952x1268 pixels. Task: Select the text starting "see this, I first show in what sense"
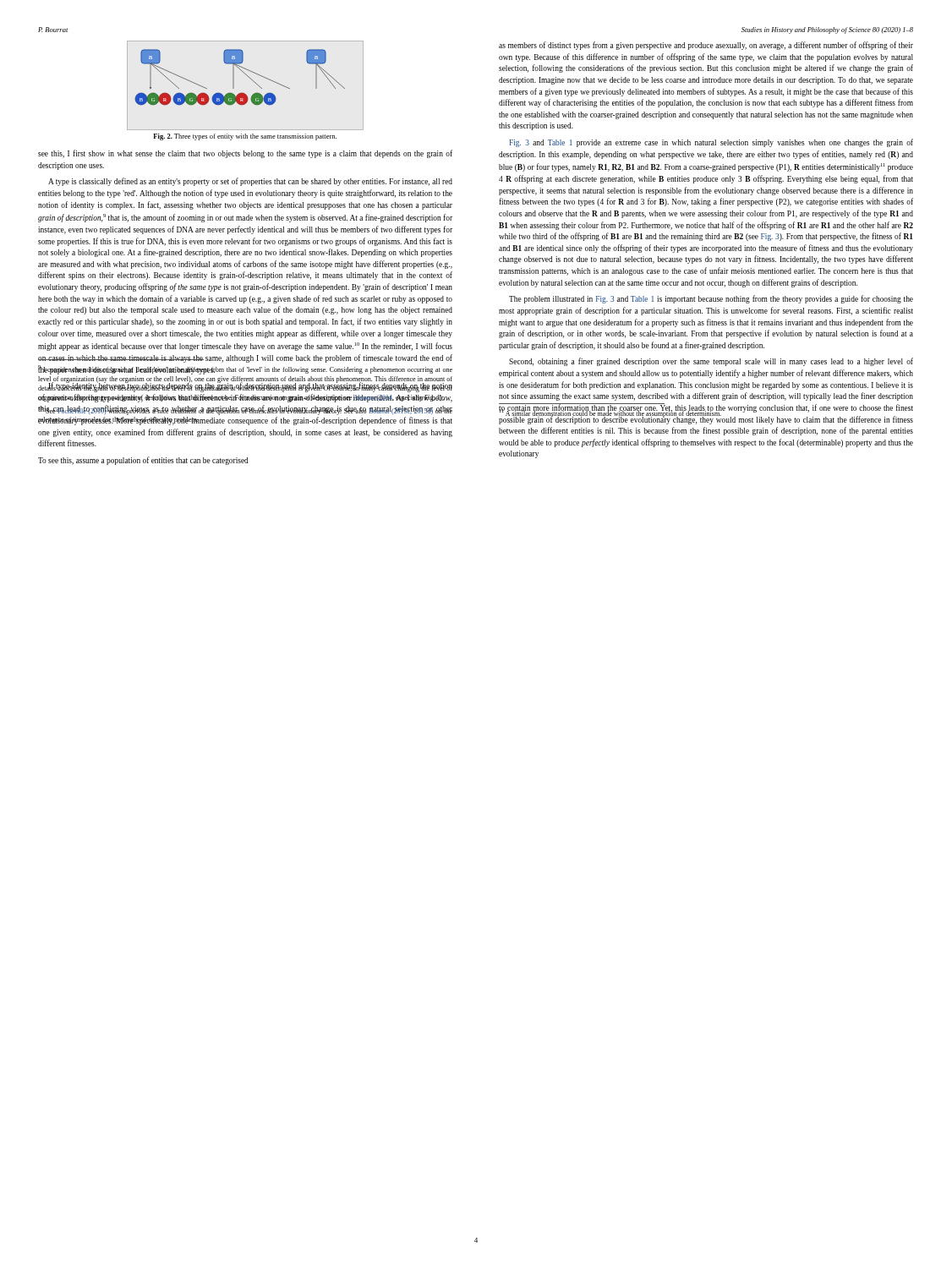(245, 308)
